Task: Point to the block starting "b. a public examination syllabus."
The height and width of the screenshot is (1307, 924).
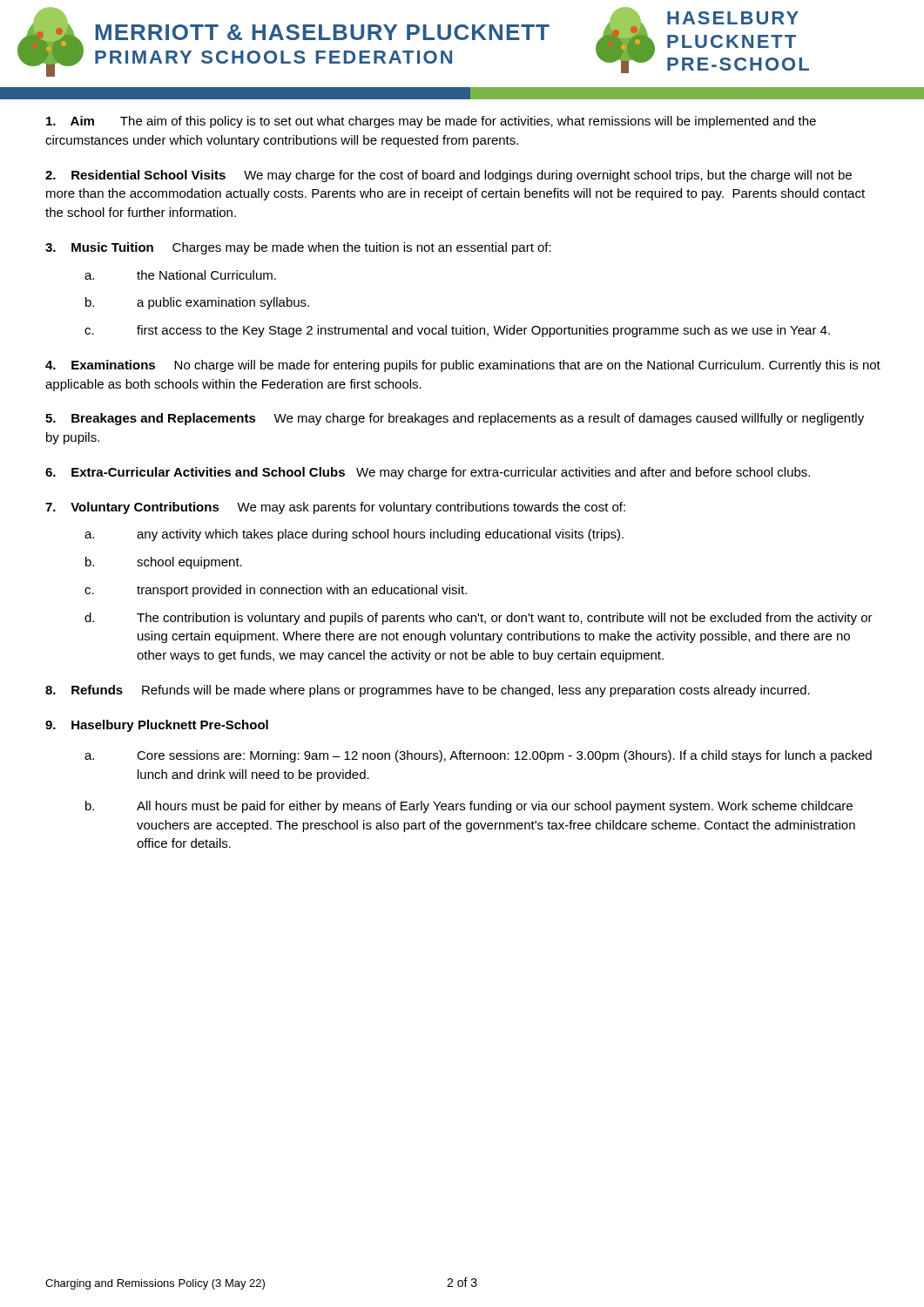Action: (197, 303)
